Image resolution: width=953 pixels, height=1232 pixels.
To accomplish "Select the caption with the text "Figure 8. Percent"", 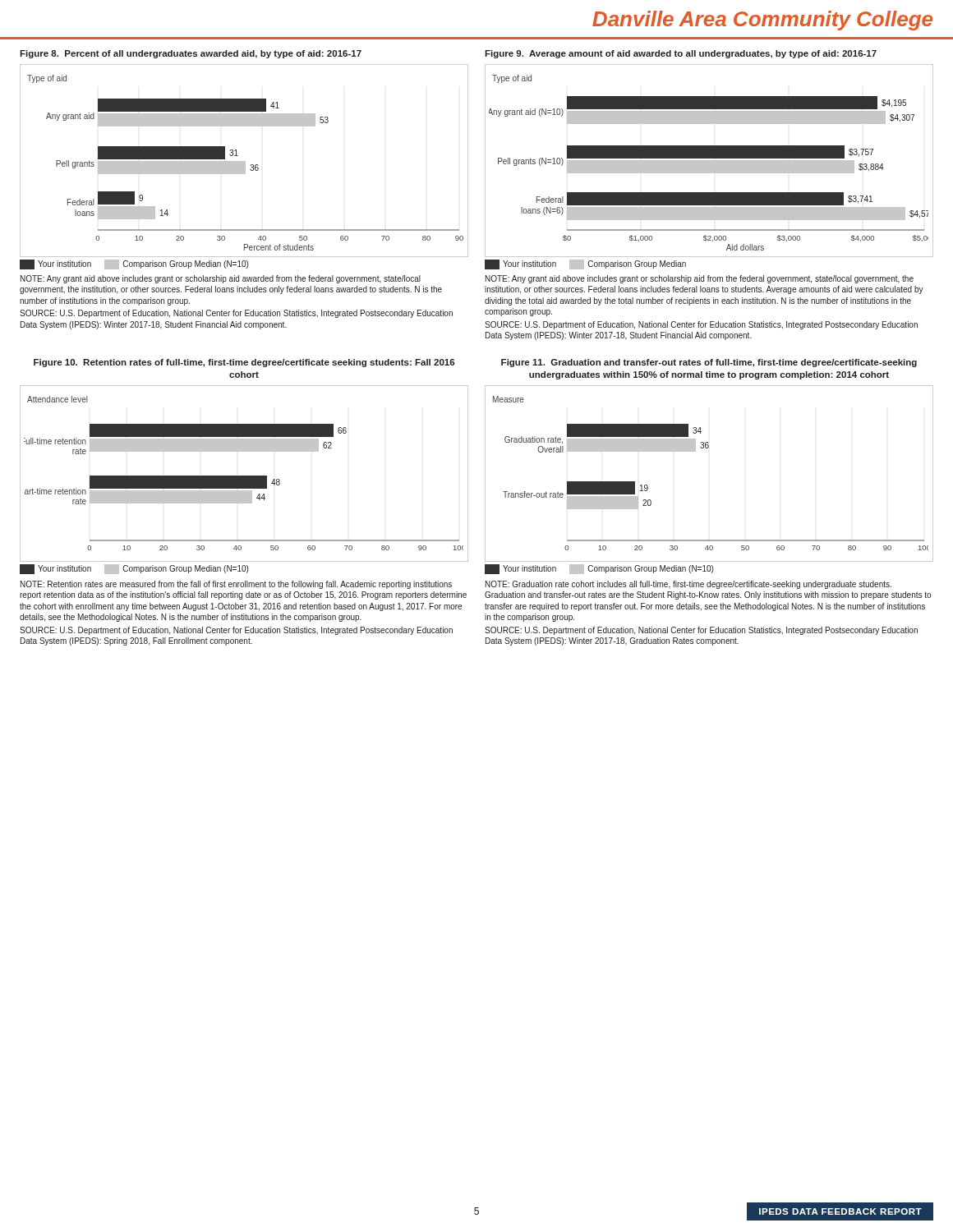I will tap(244, 158).
